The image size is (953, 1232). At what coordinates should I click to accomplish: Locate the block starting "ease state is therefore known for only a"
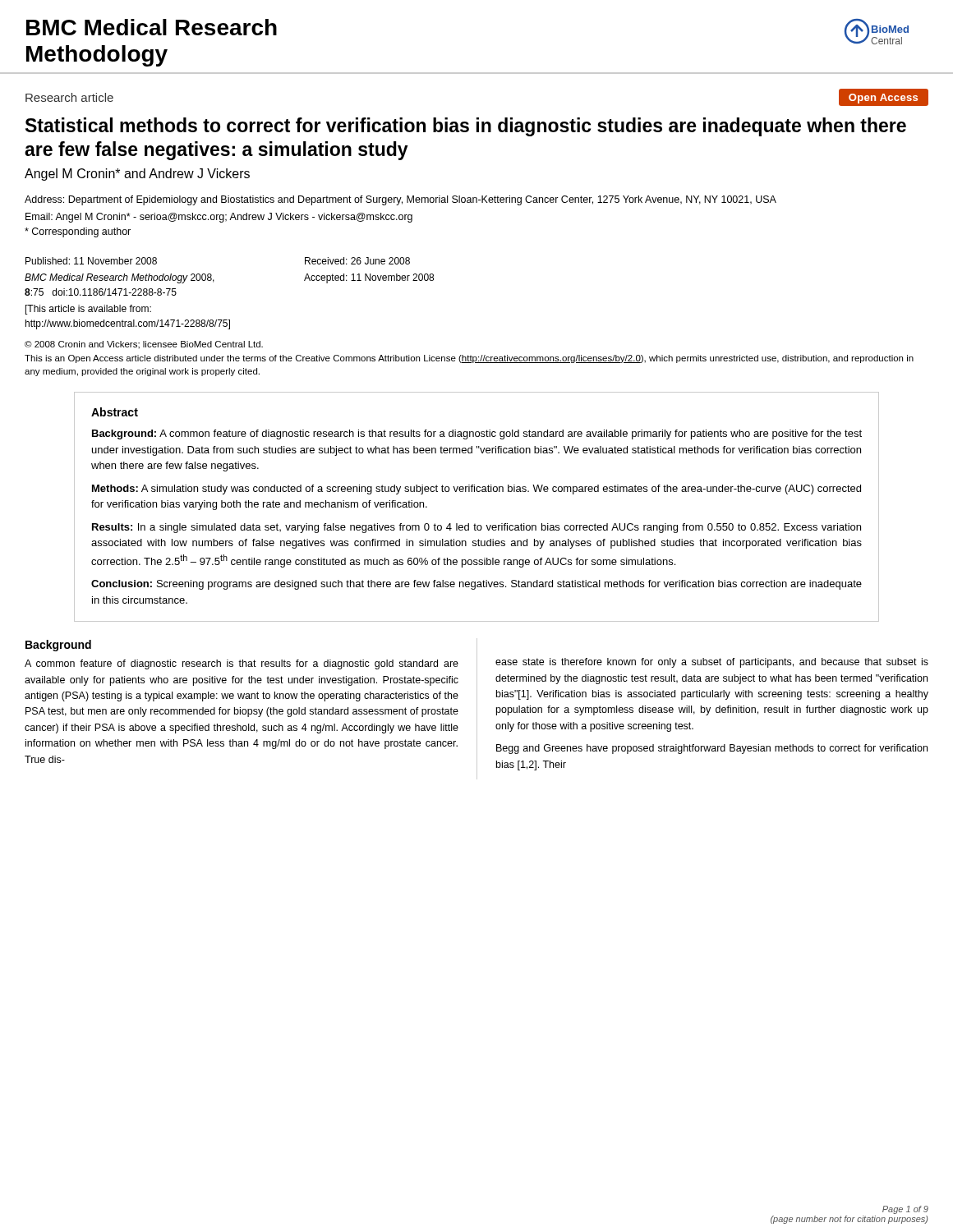712,694
